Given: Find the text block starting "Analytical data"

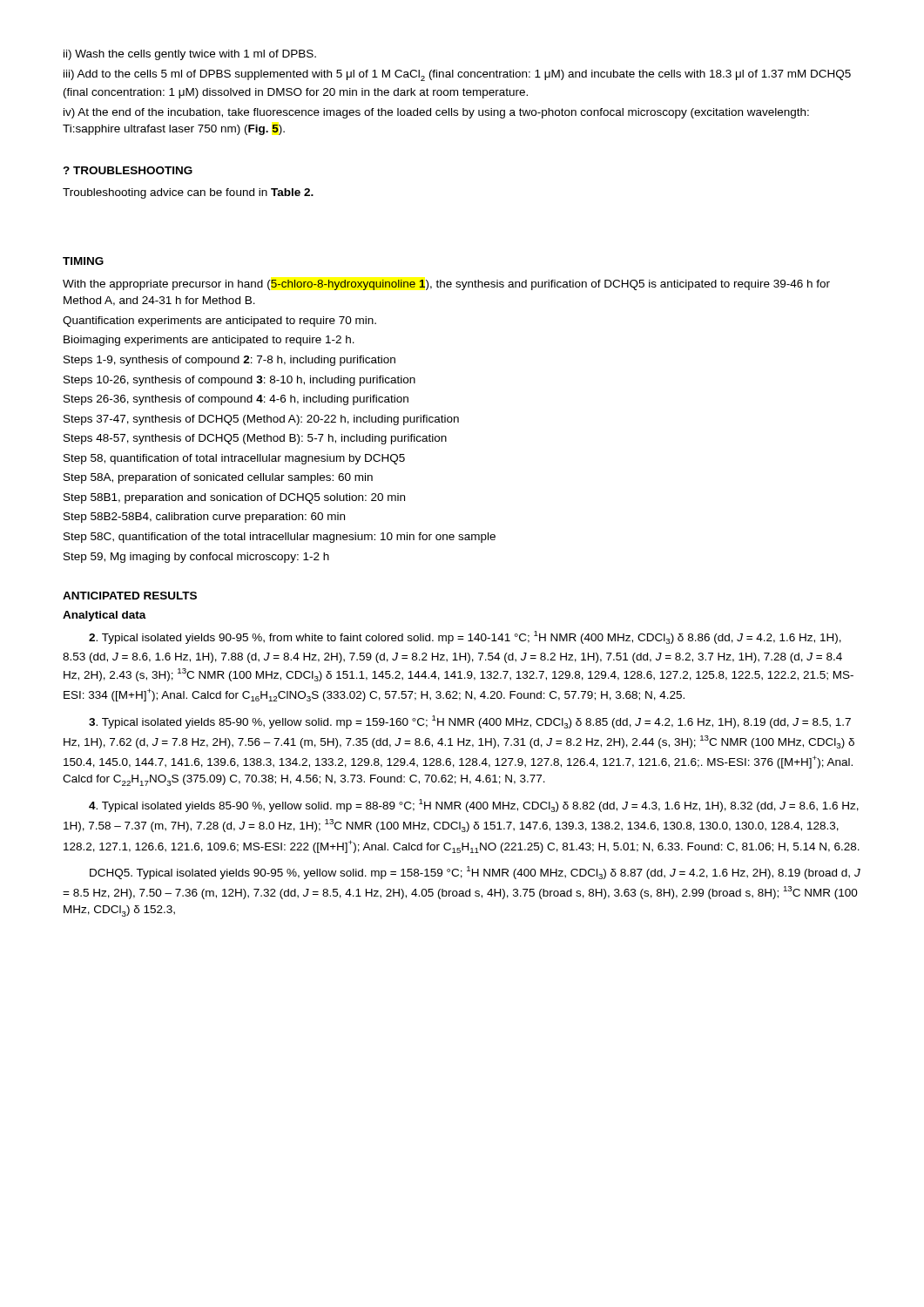Looking at the screenshot, I should click(x=104, y=614).
